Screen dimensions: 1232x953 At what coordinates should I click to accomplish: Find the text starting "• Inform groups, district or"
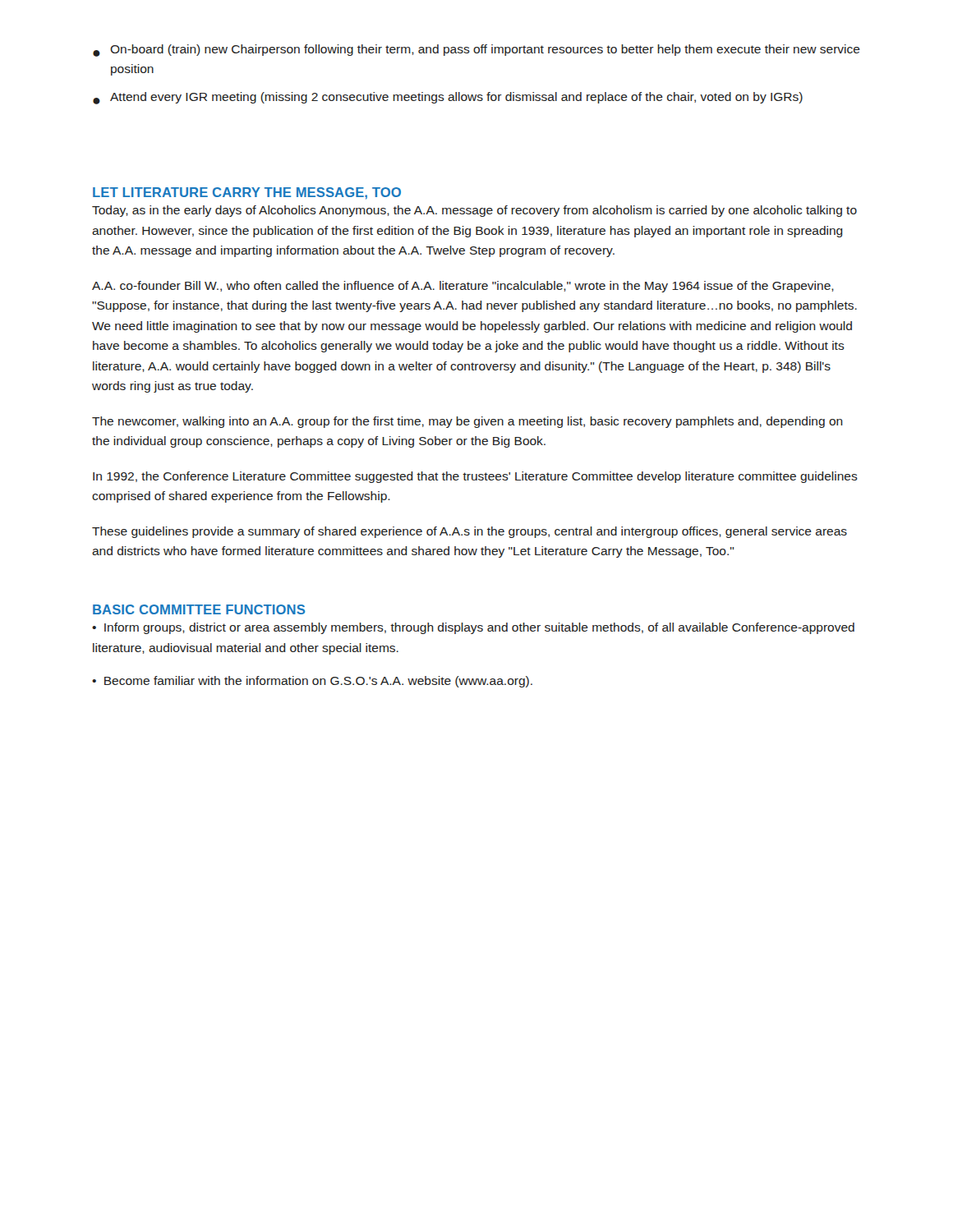pyautogui.click(x=474, y=638)
